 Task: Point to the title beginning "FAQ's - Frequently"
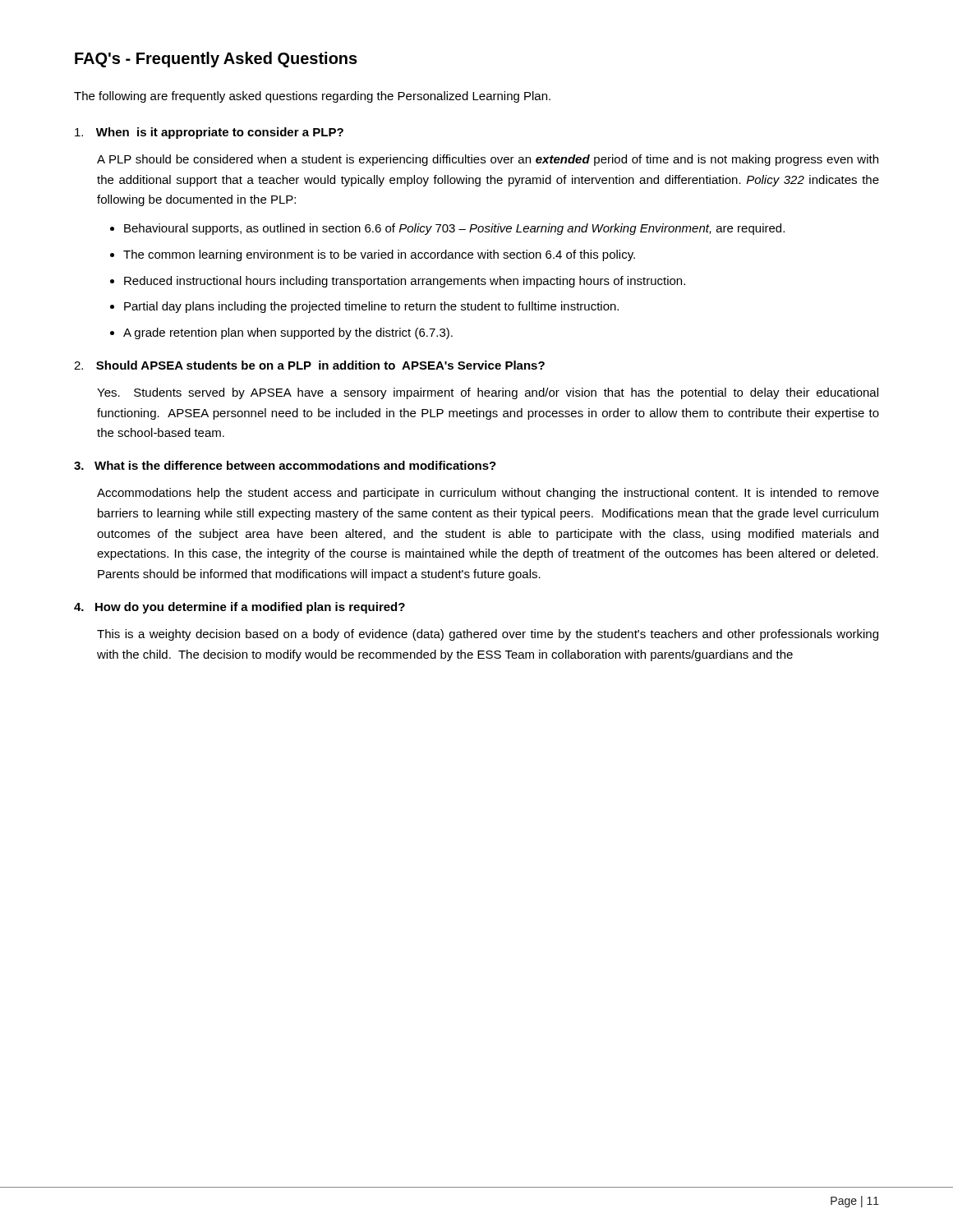point(216,58)
